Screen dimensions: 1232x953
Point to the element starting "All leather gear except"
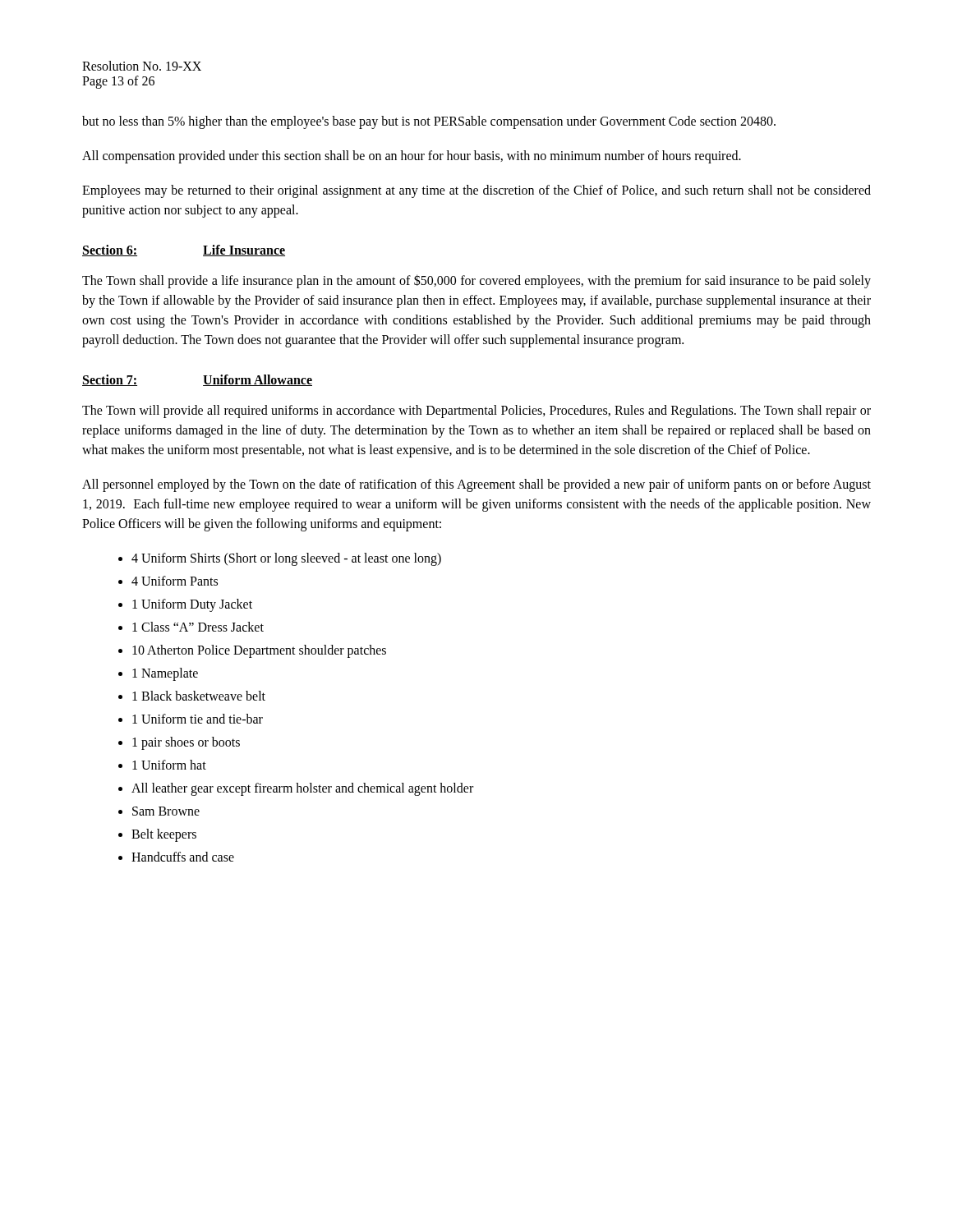[x=302, y=788]
